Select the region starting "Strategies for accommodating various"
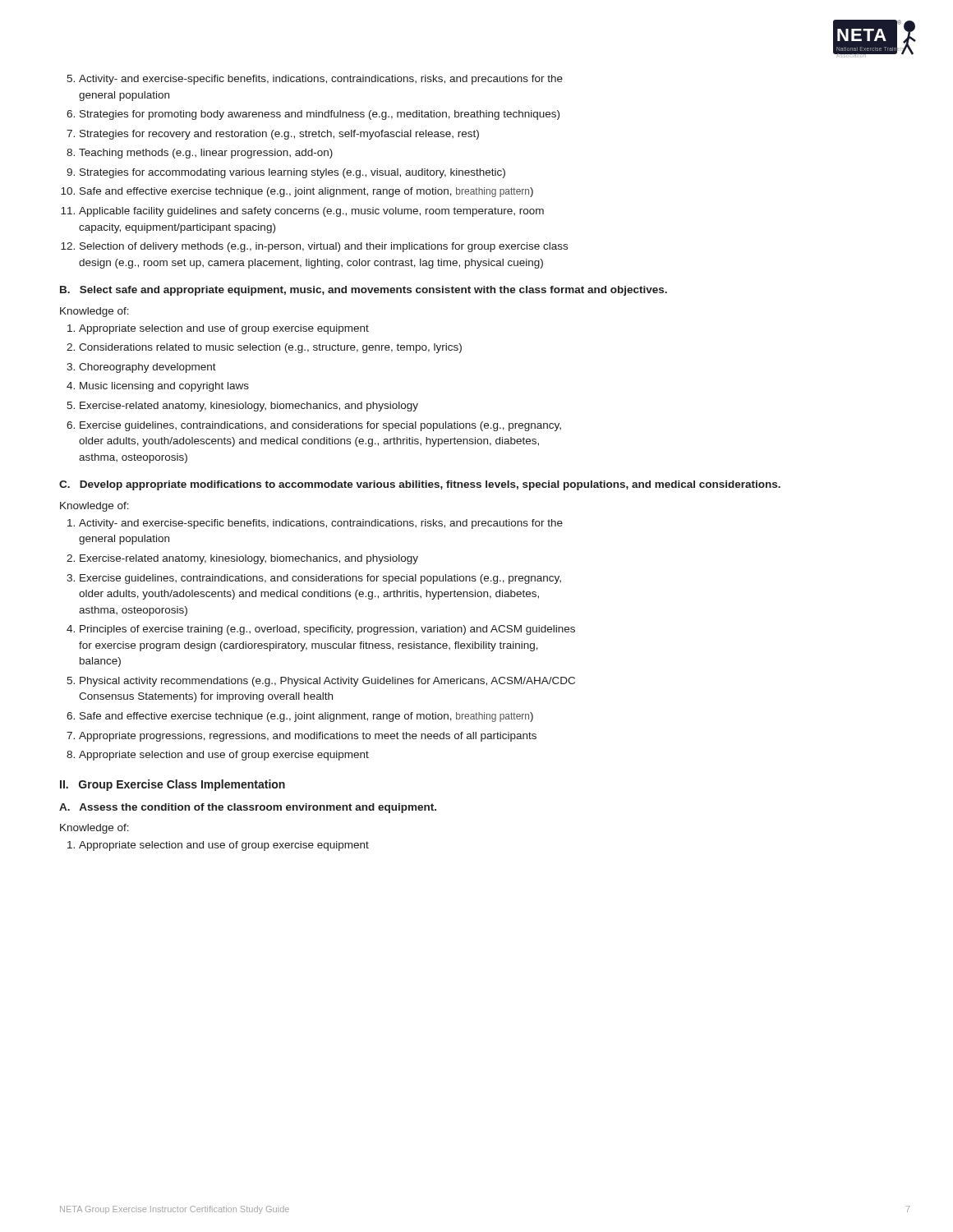Image resolution: width=953 pixels, height=1232 pixels. 495,172
